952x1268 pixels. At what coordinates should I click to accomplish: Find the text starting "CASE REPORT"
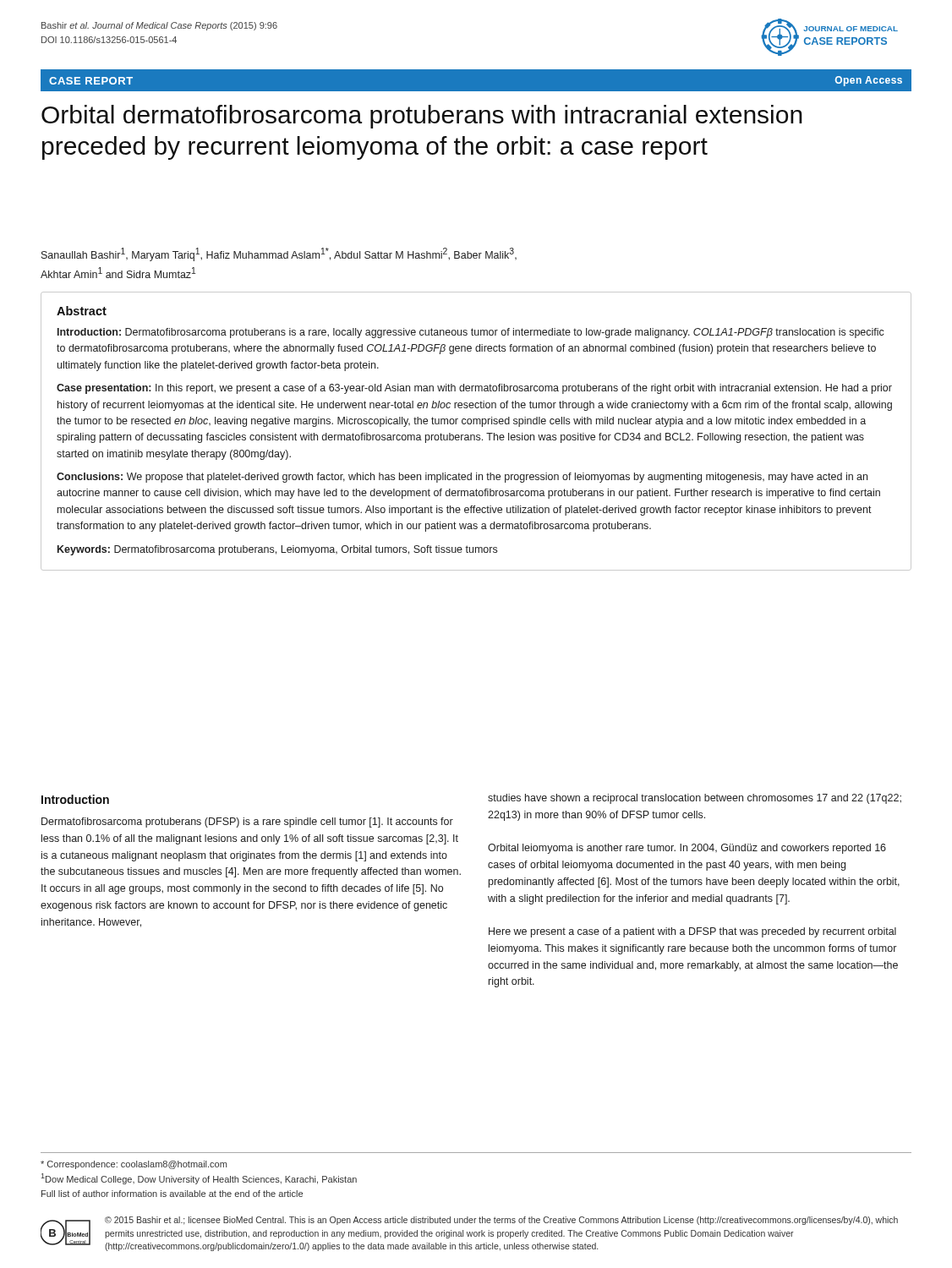click(91, 80)
